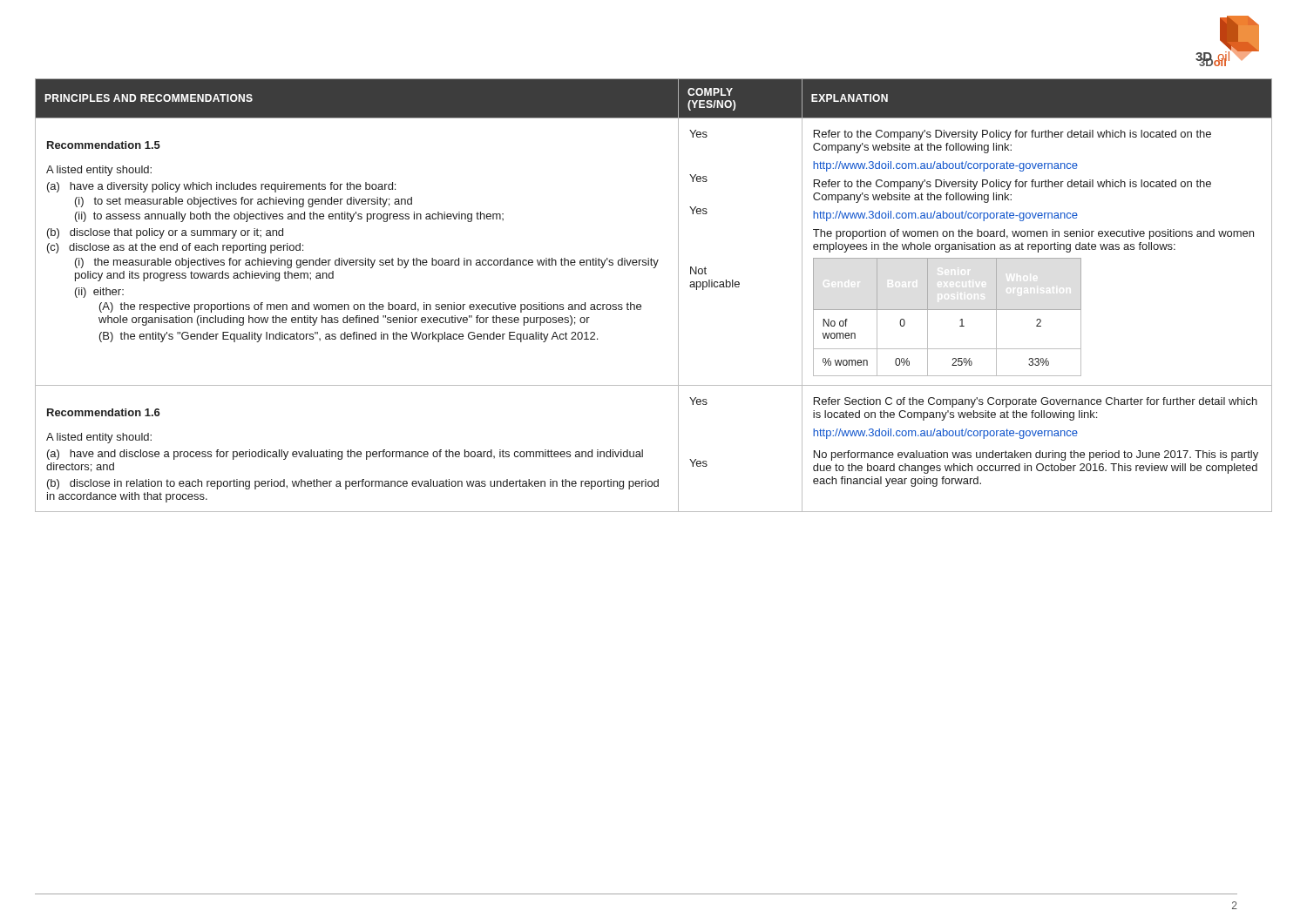The image size is (1307, 924).
Task: Point to the region starting "Recommendation 1.6 A listed entity should: (a) have"
Action: (357, 454)
